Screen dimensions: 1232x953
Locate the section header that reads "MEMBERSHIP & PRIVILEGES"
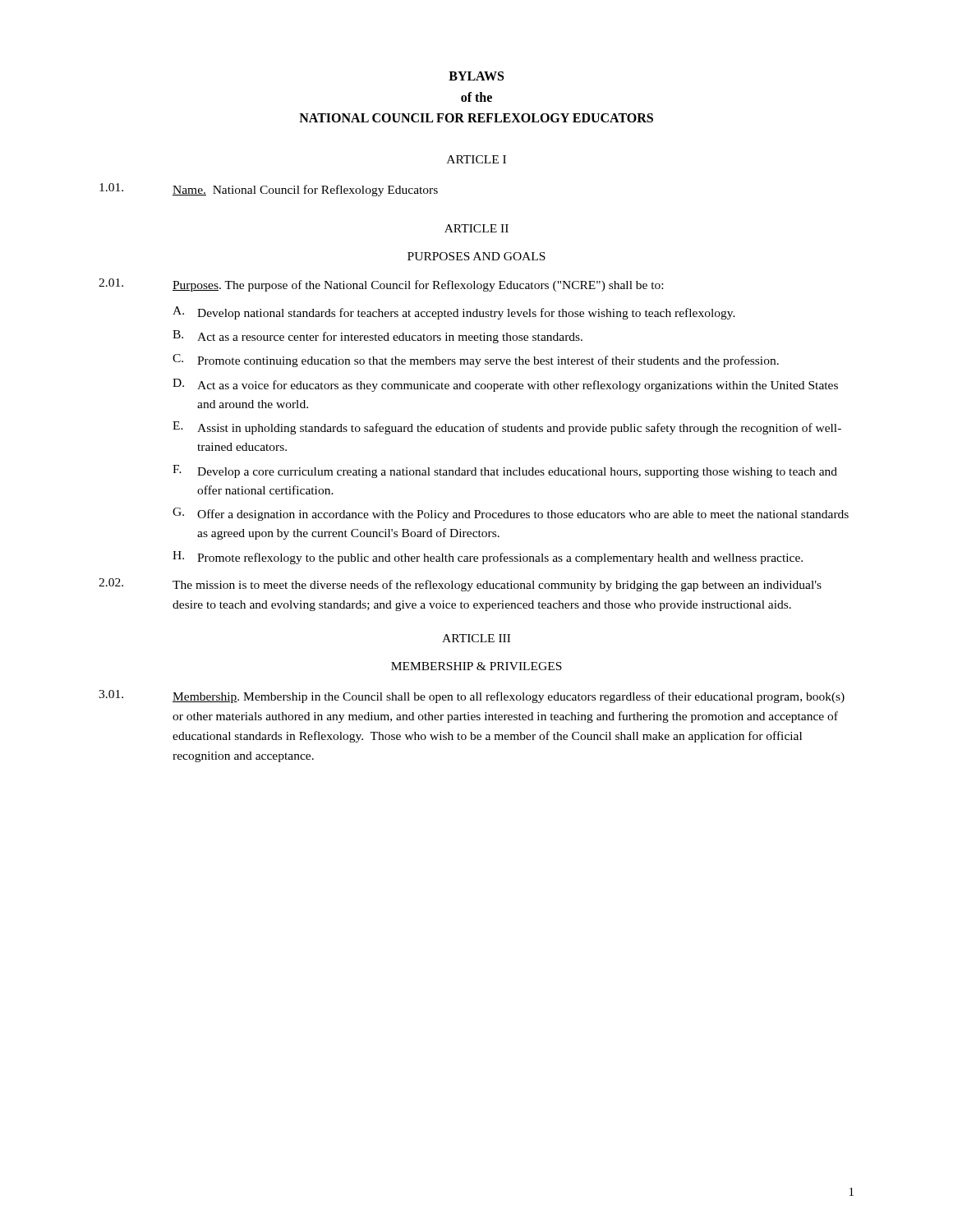click(476, 666)
